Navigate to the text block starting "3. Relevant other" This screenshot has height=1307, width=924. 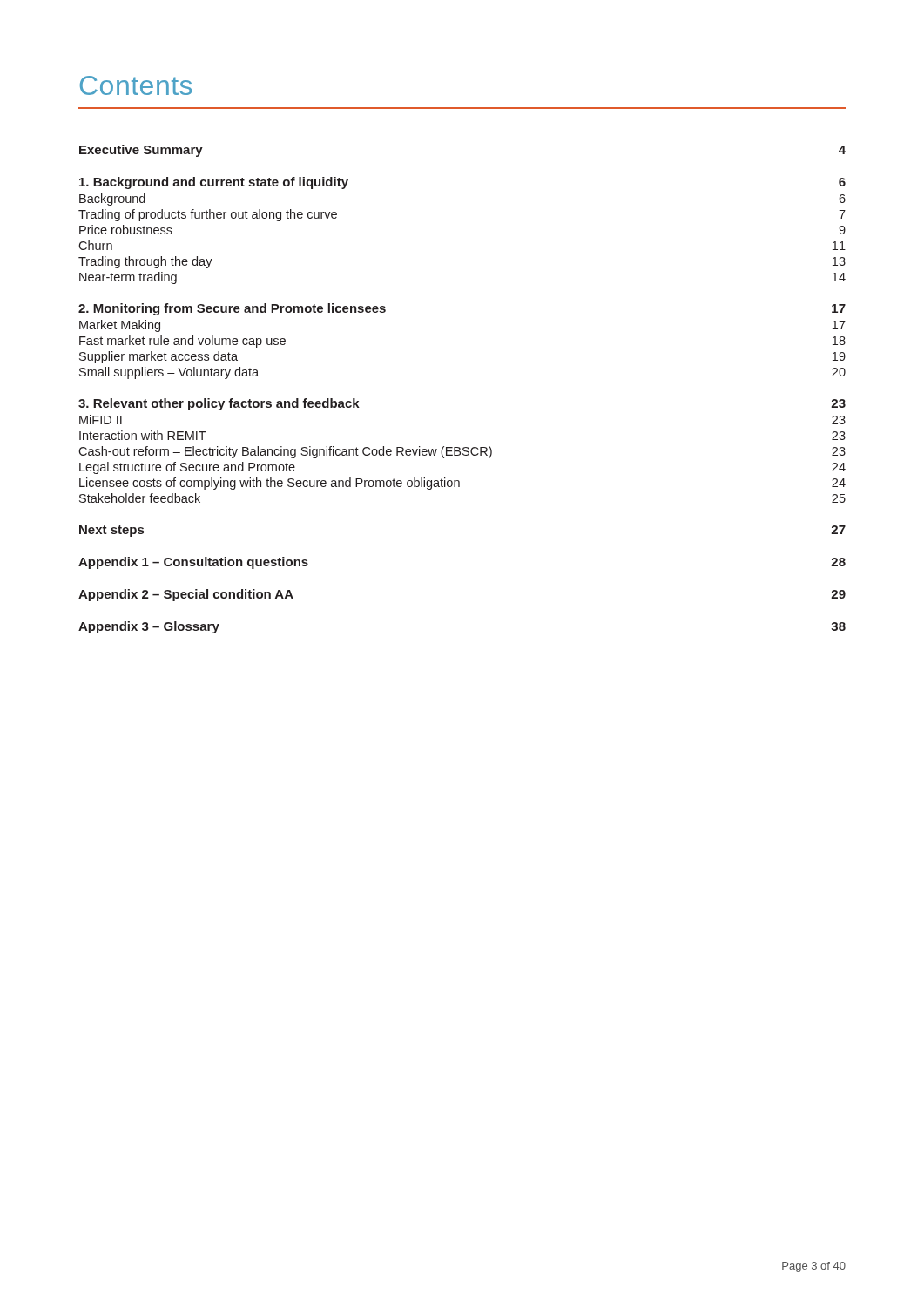(217, 403)
